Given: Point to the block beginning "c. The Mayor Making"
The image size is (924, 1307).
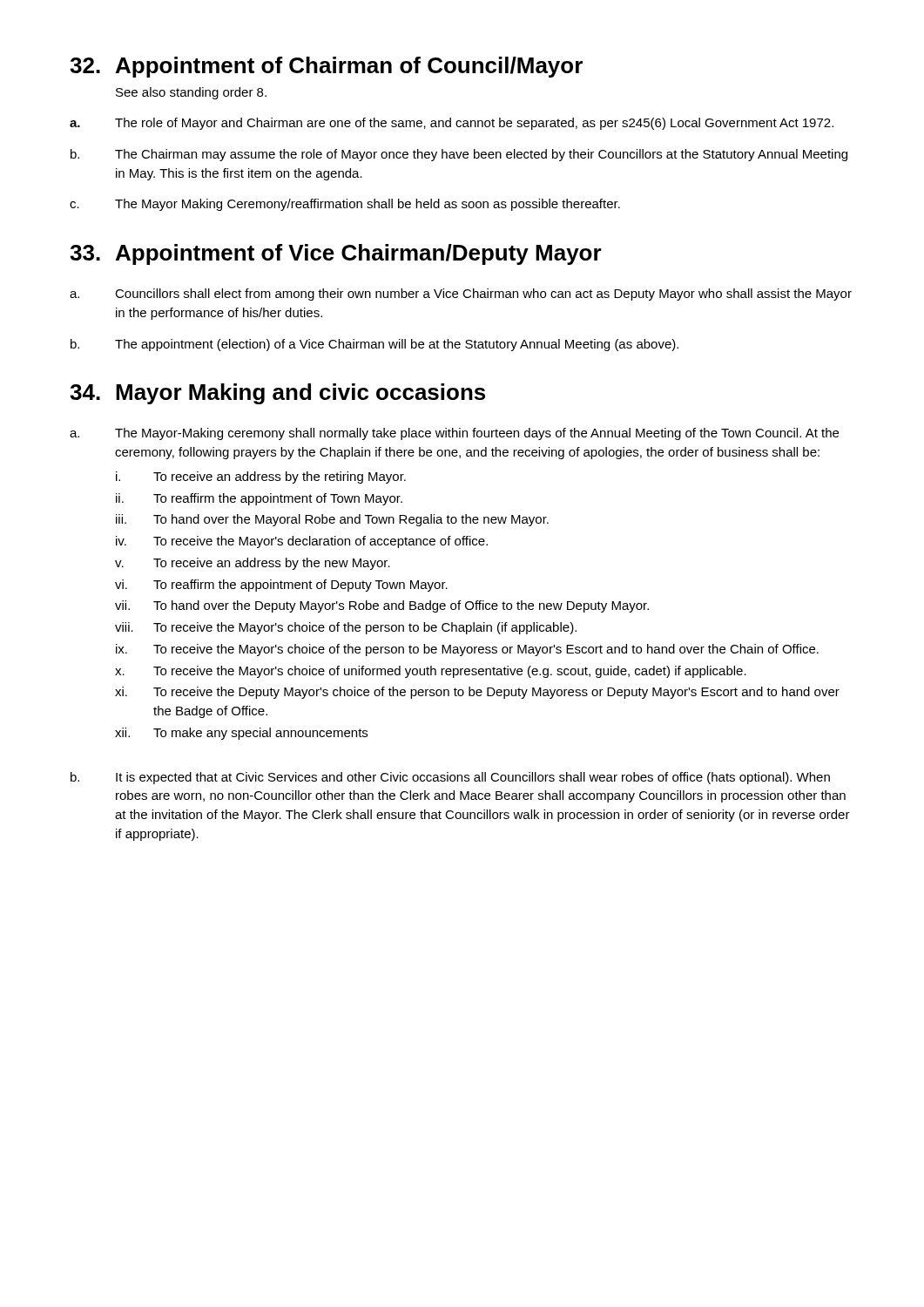Looking at the screenshot, I should (x=462, y=204).
